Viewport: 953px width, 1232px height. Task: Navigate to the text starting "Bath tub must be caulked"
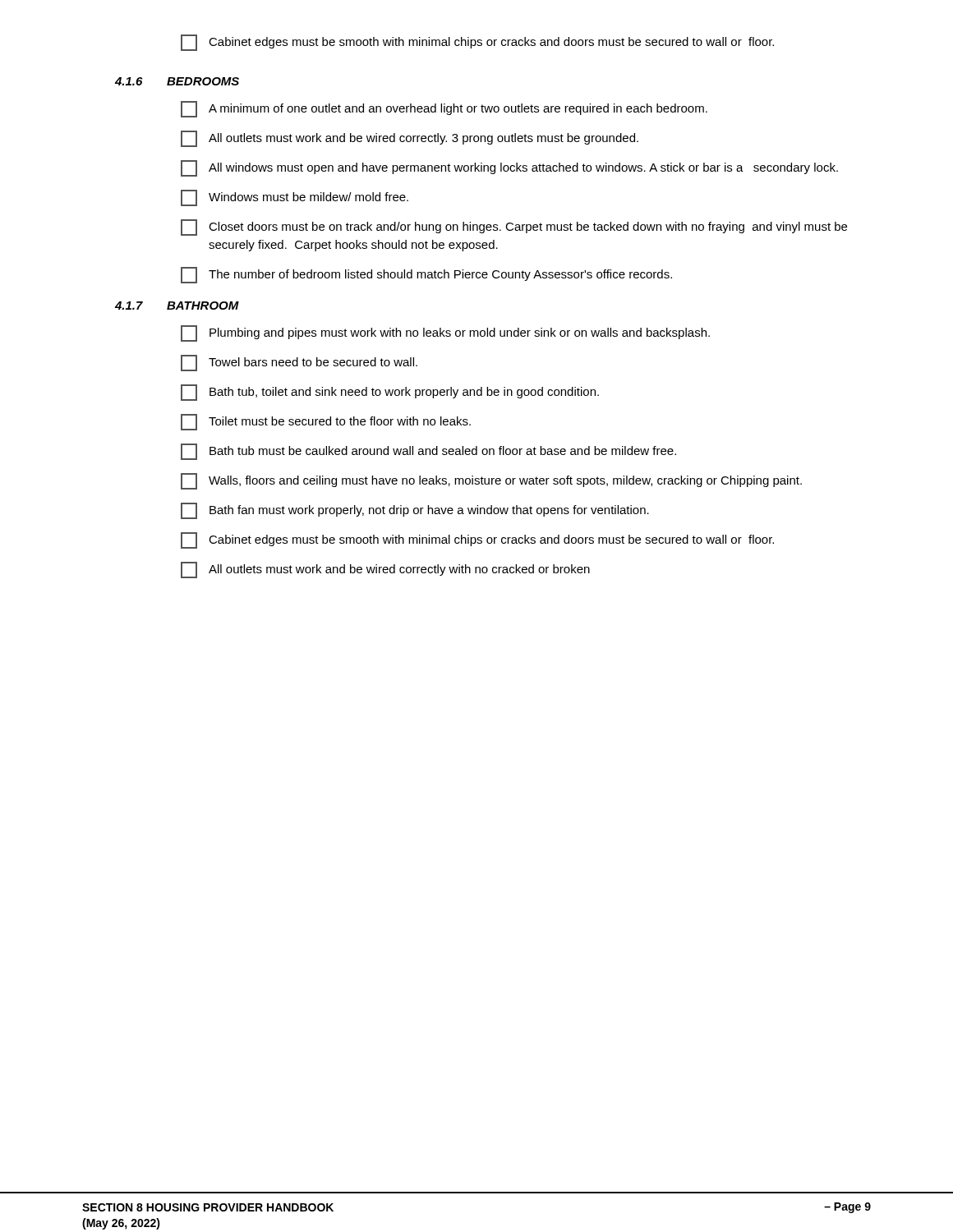coord(534,450)
